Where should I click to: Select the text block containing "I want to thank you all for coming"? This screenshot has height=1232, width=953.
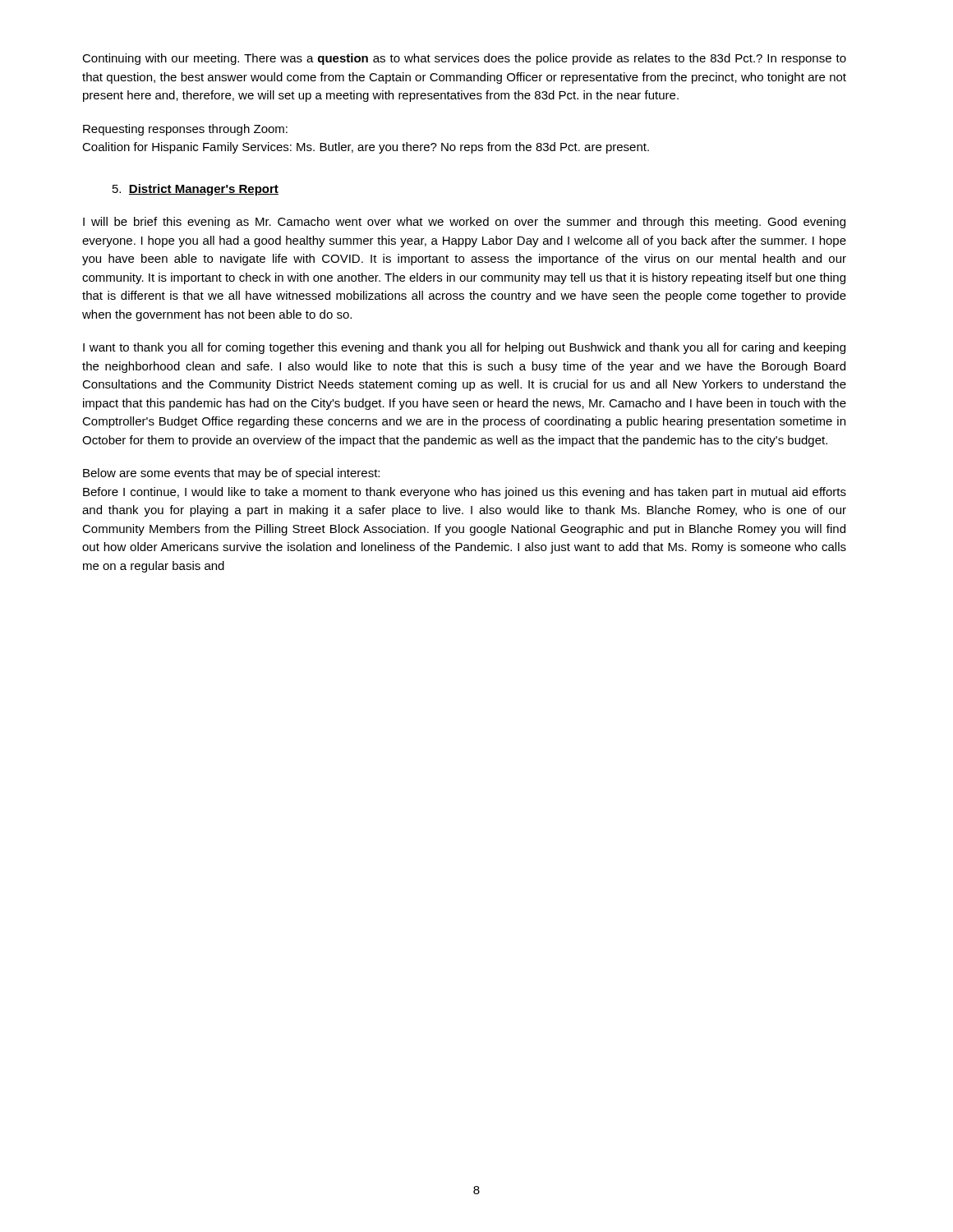pyautogui.click(x=464, y=393)
